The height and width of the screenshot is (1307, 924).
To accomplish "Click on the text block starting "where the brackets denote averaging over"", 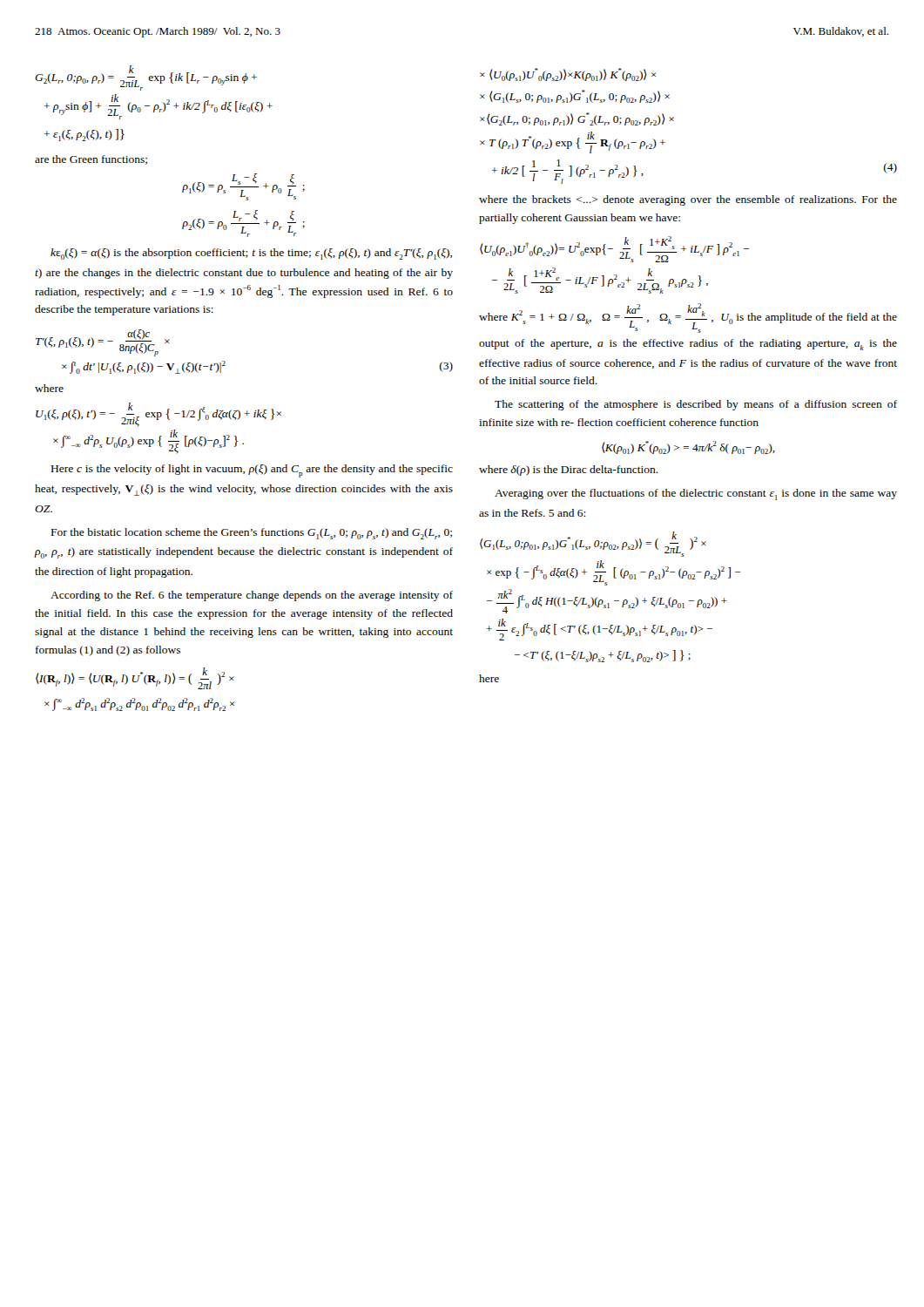I will (x=688, y=209).
